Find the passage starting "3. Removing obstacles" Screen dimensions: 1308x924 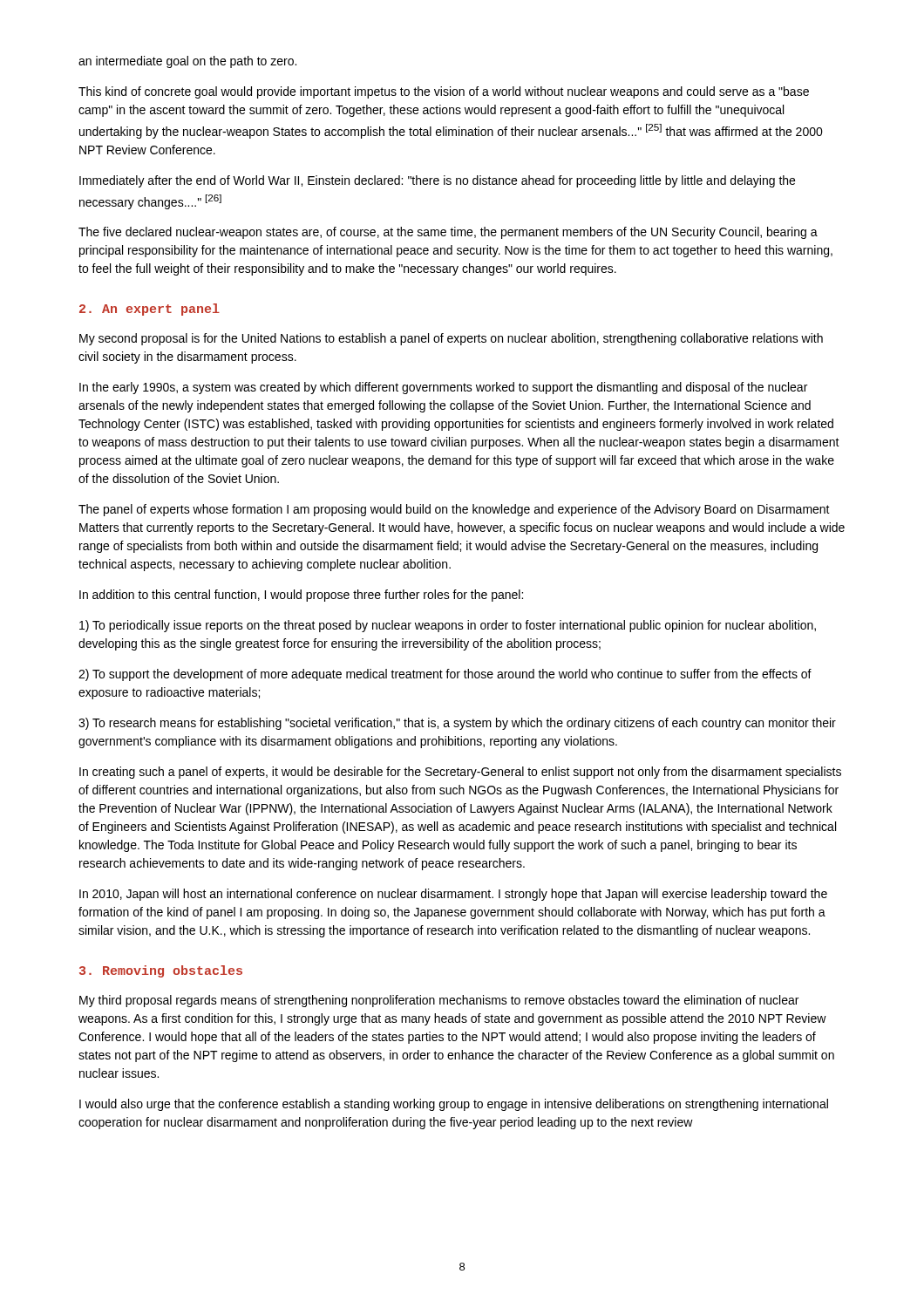[x=161, y=972]
